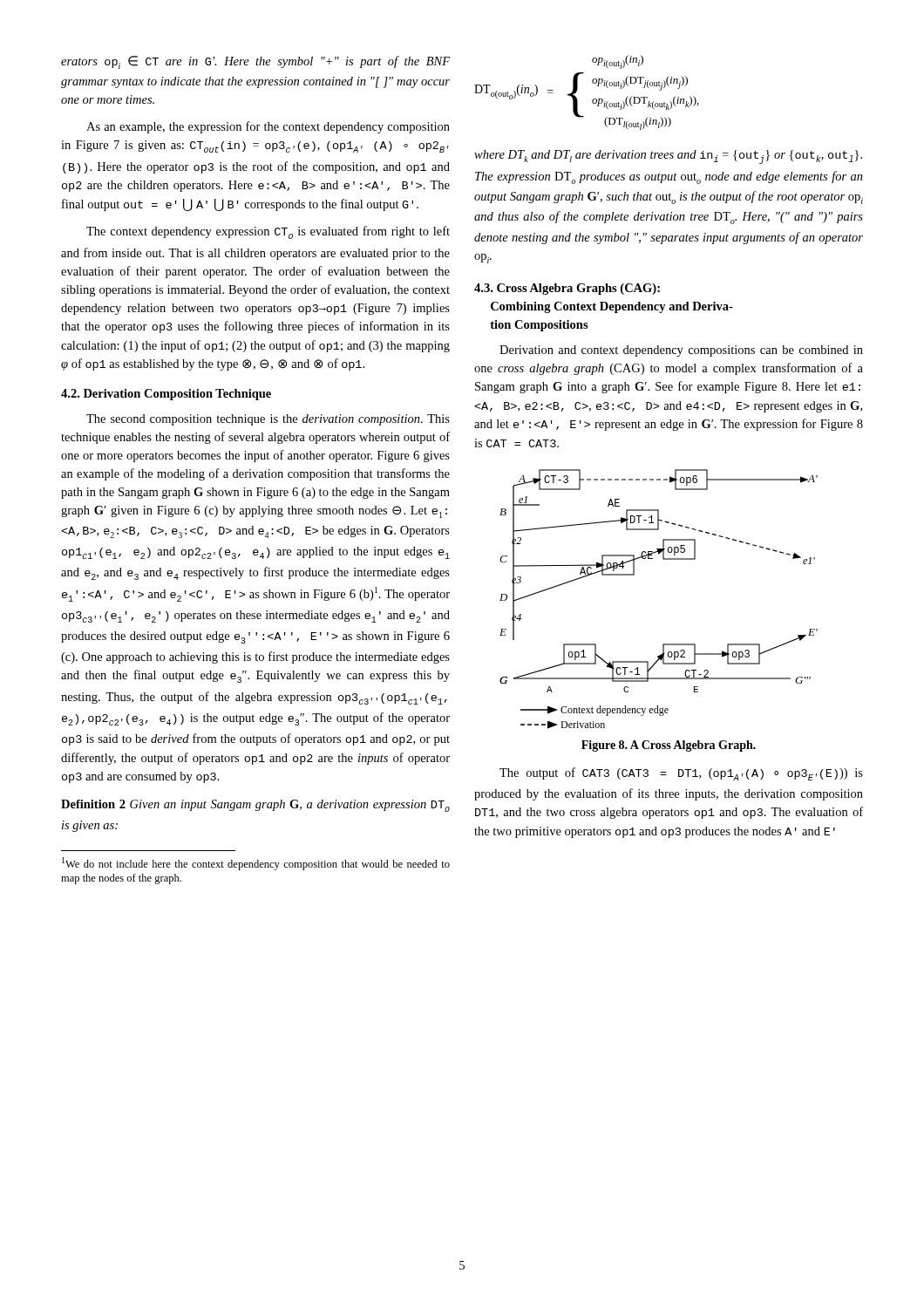Locate the section header that opens with "4.3. Cross Algebra Graphs (CAG): Combining"
924x1308 pixels.
669,307
